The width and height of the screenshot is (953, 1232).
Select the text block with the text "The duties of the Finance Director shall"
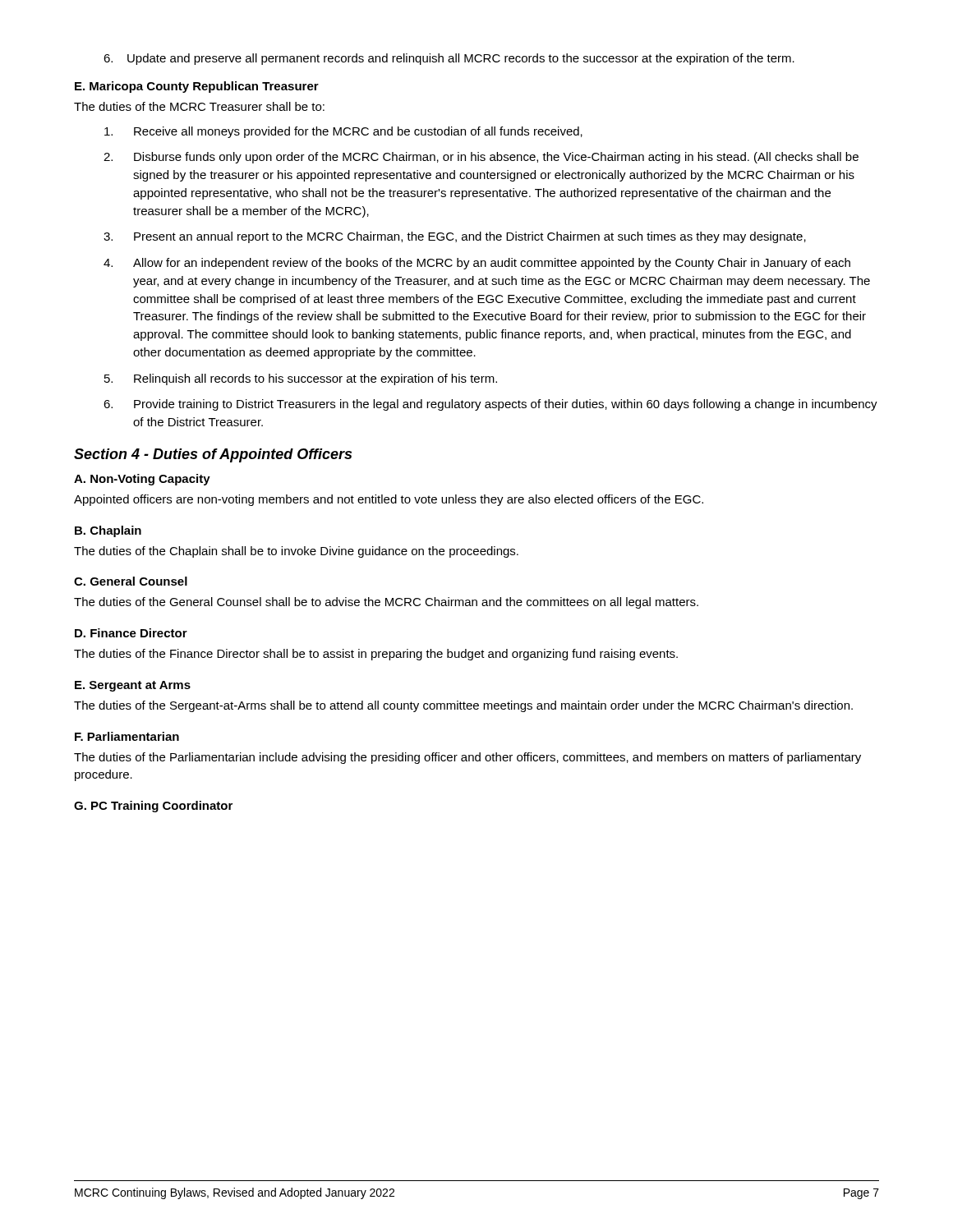pyautogui.click(x=376, y=653)
